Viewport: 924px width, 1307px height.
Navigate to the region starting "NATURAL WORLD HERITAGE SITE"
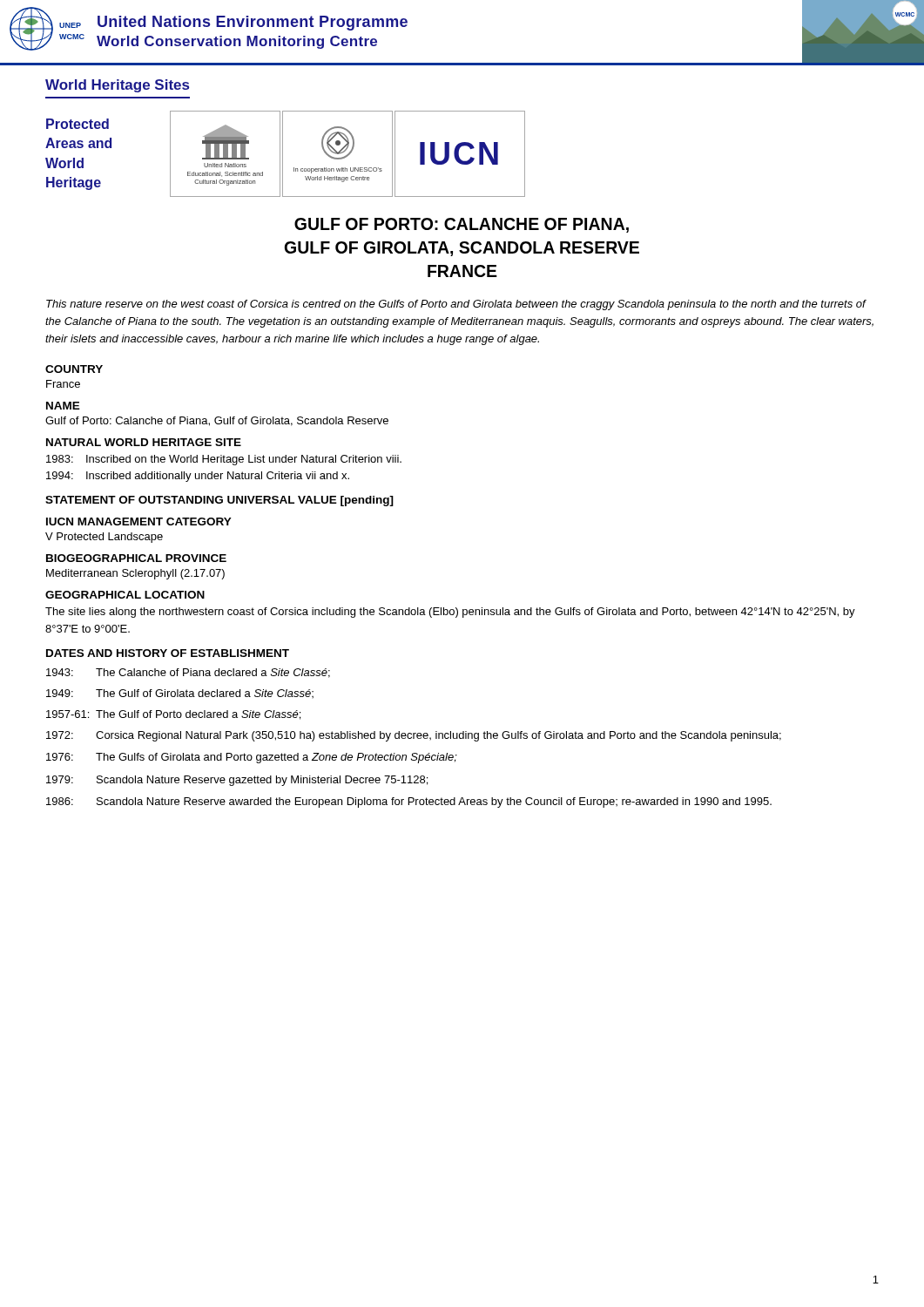pyautogui.click(x=143, y=442)
